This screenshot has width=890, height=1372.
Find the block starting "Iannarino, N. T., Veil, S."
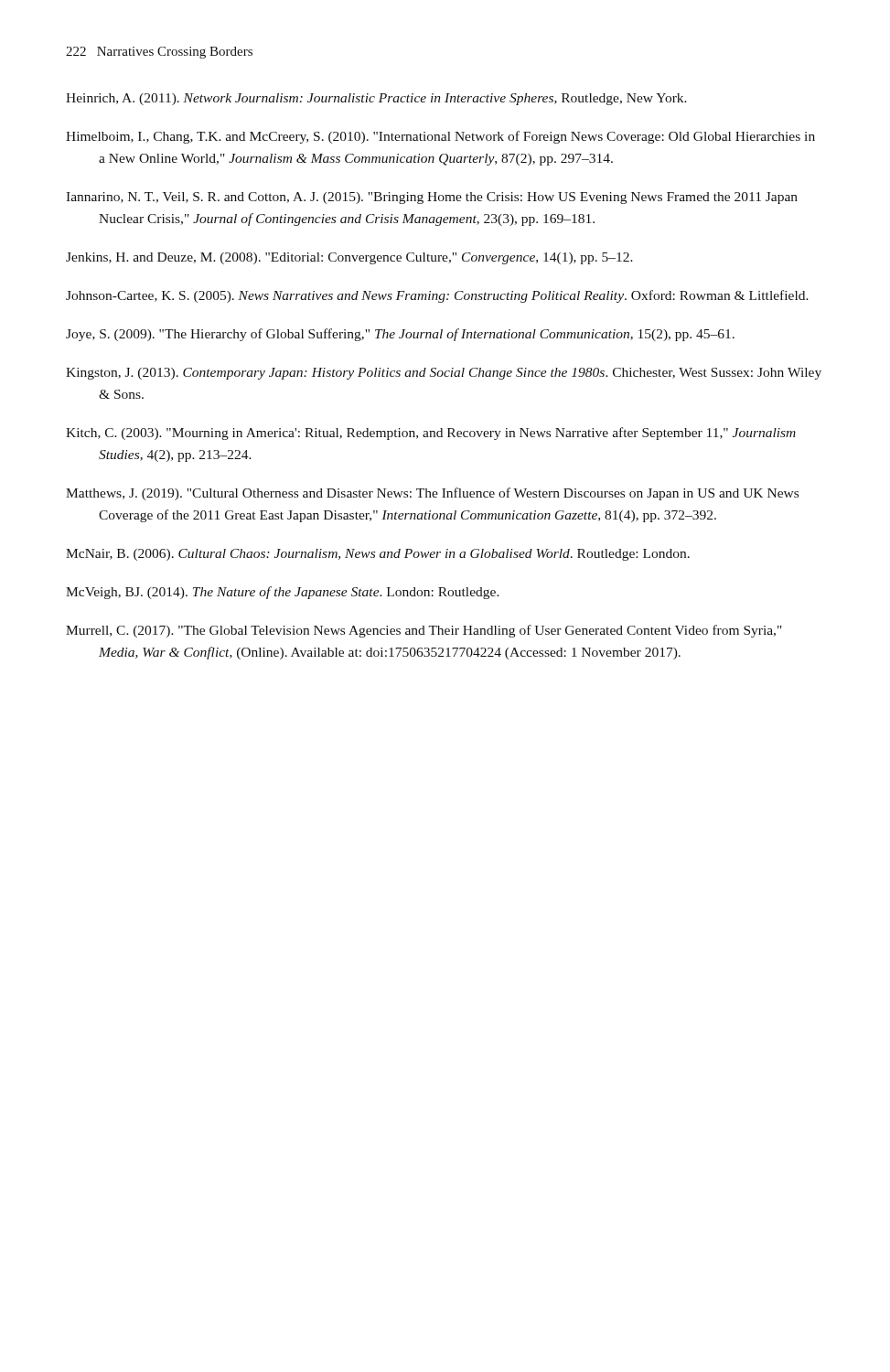(432, 207)
